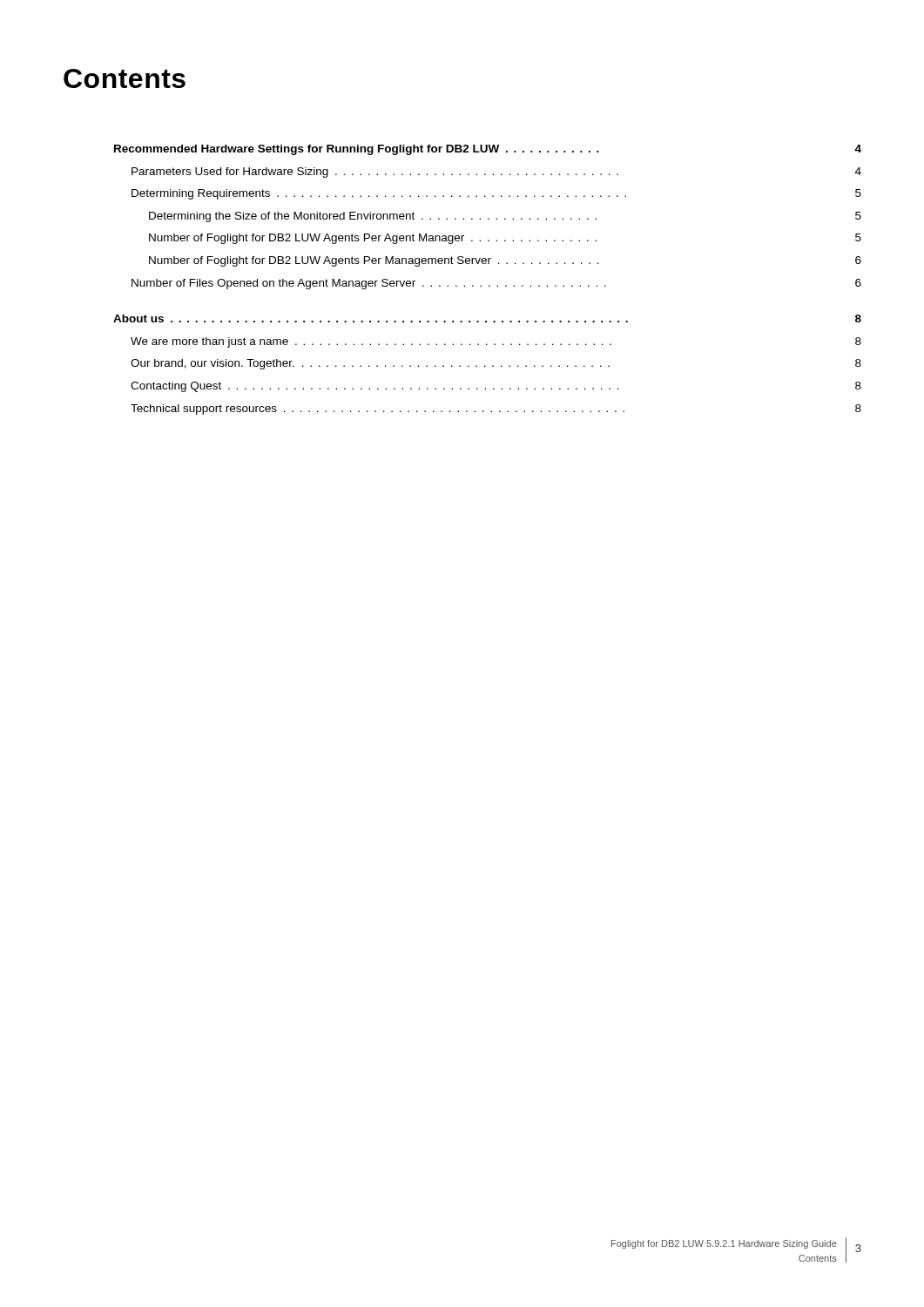The image size is (924, 1307).
Task: Select the title
Action: pos(125,78)
